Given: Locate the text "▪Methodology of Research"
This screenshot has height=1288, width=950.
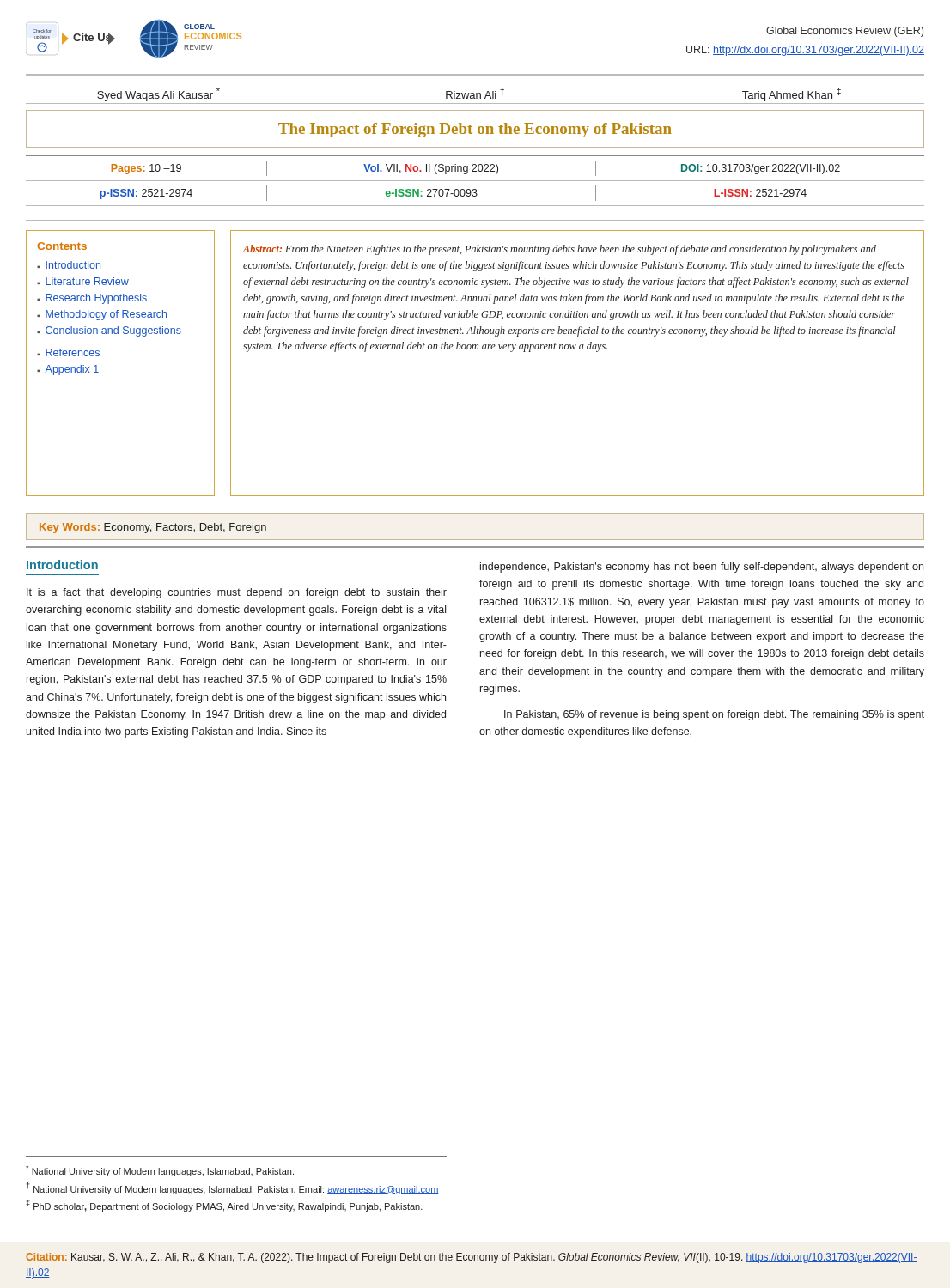Looking at the screenshot, I should click(x=102, y=314).
